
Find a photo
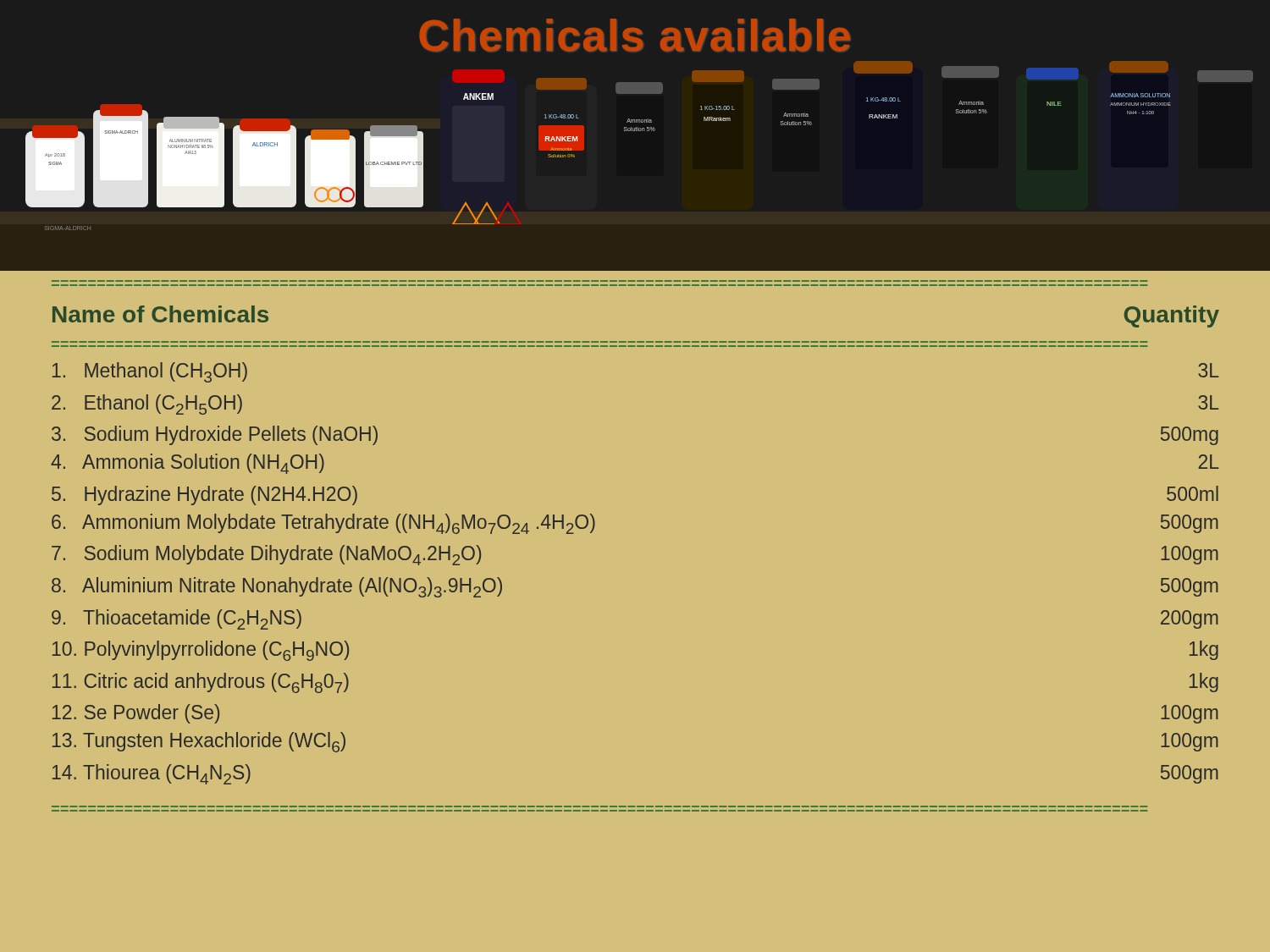click(635, 135)
